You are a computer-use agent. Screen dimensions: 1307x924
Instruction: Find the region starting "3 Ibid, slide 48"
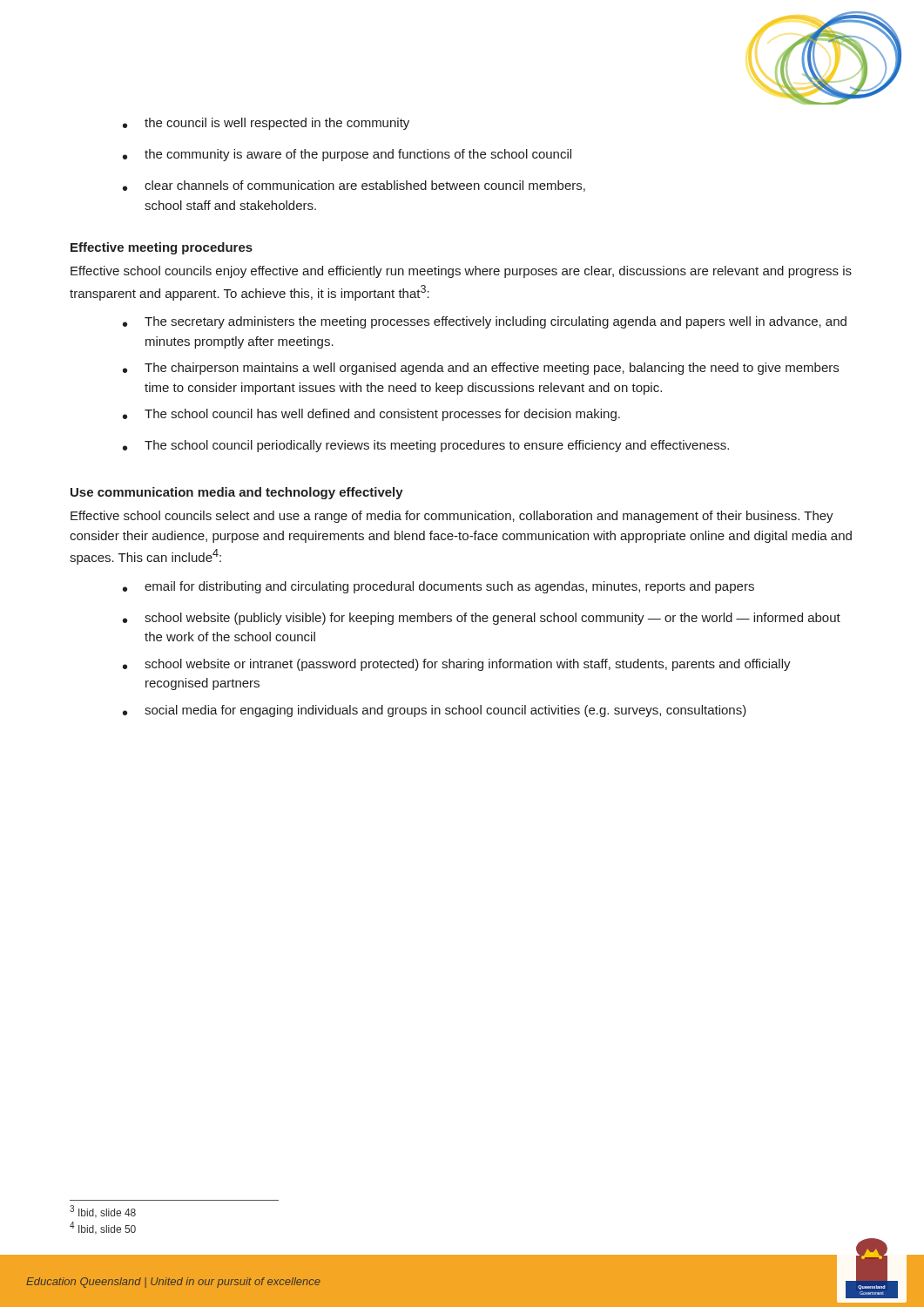103,1212
